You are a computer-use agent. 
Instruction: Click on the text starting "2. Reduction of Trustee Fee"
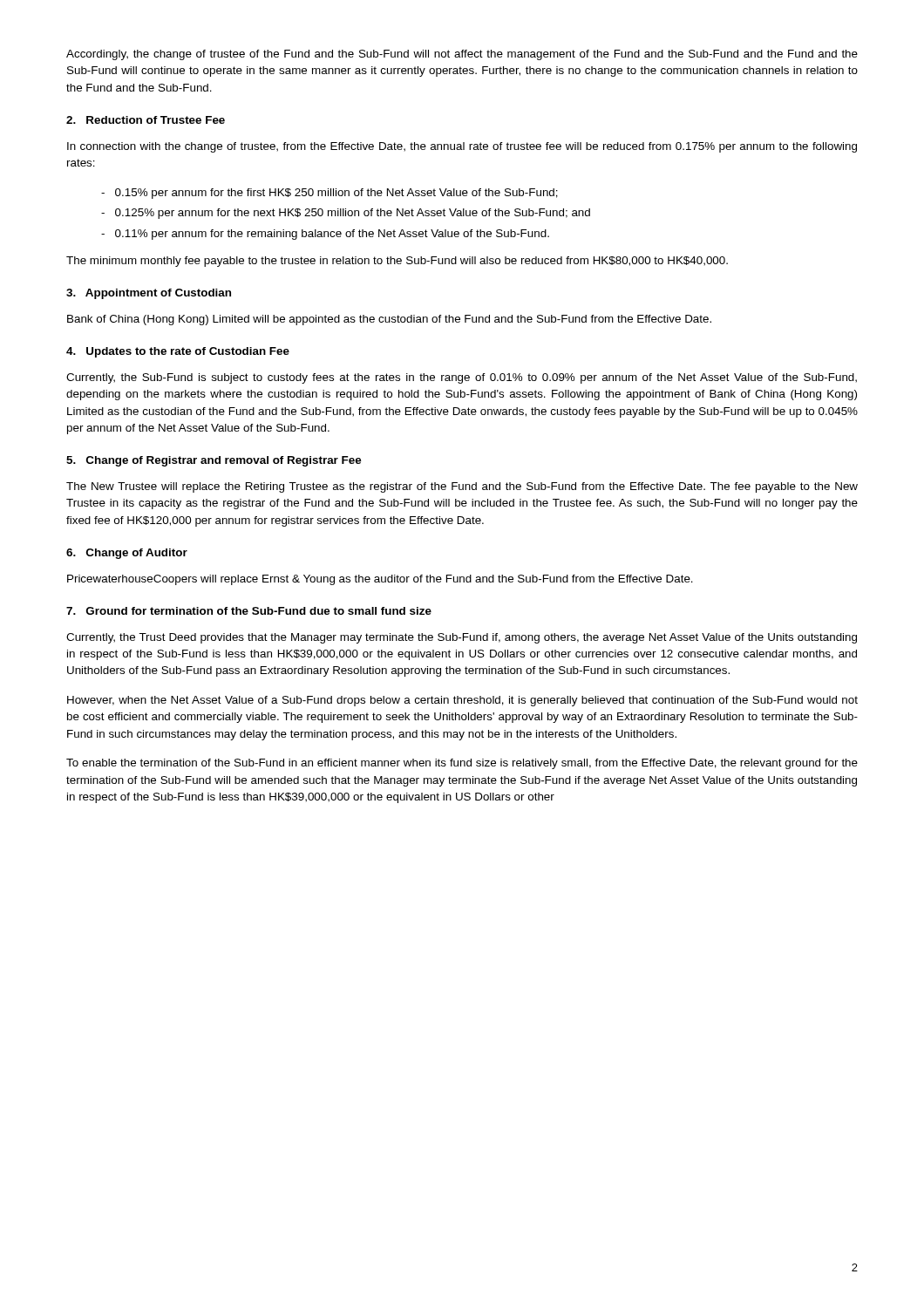pyautogui.click(x=146, y=120)
